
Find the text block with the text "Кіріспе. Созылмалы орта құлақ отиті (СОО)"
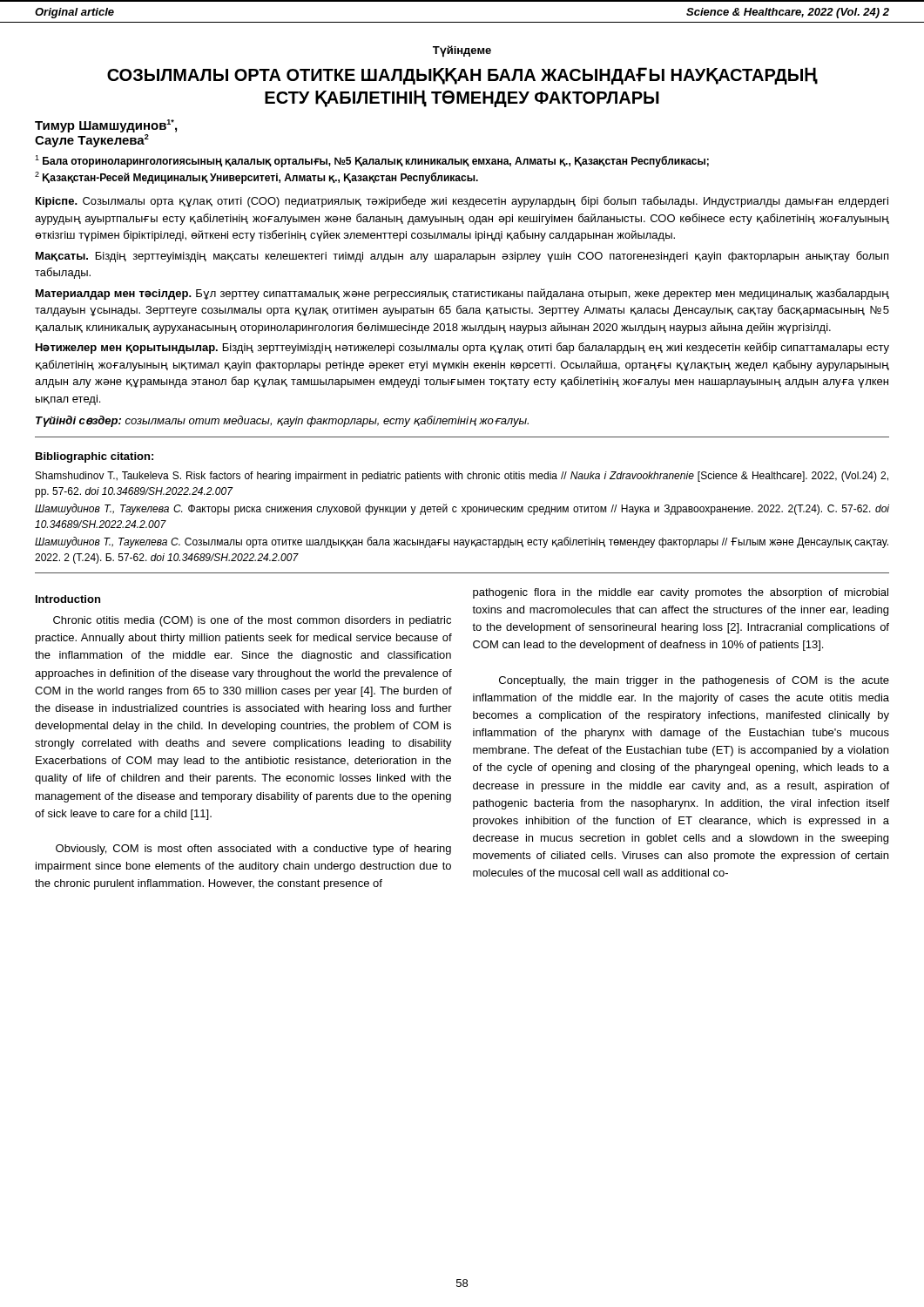click(462, 218)
